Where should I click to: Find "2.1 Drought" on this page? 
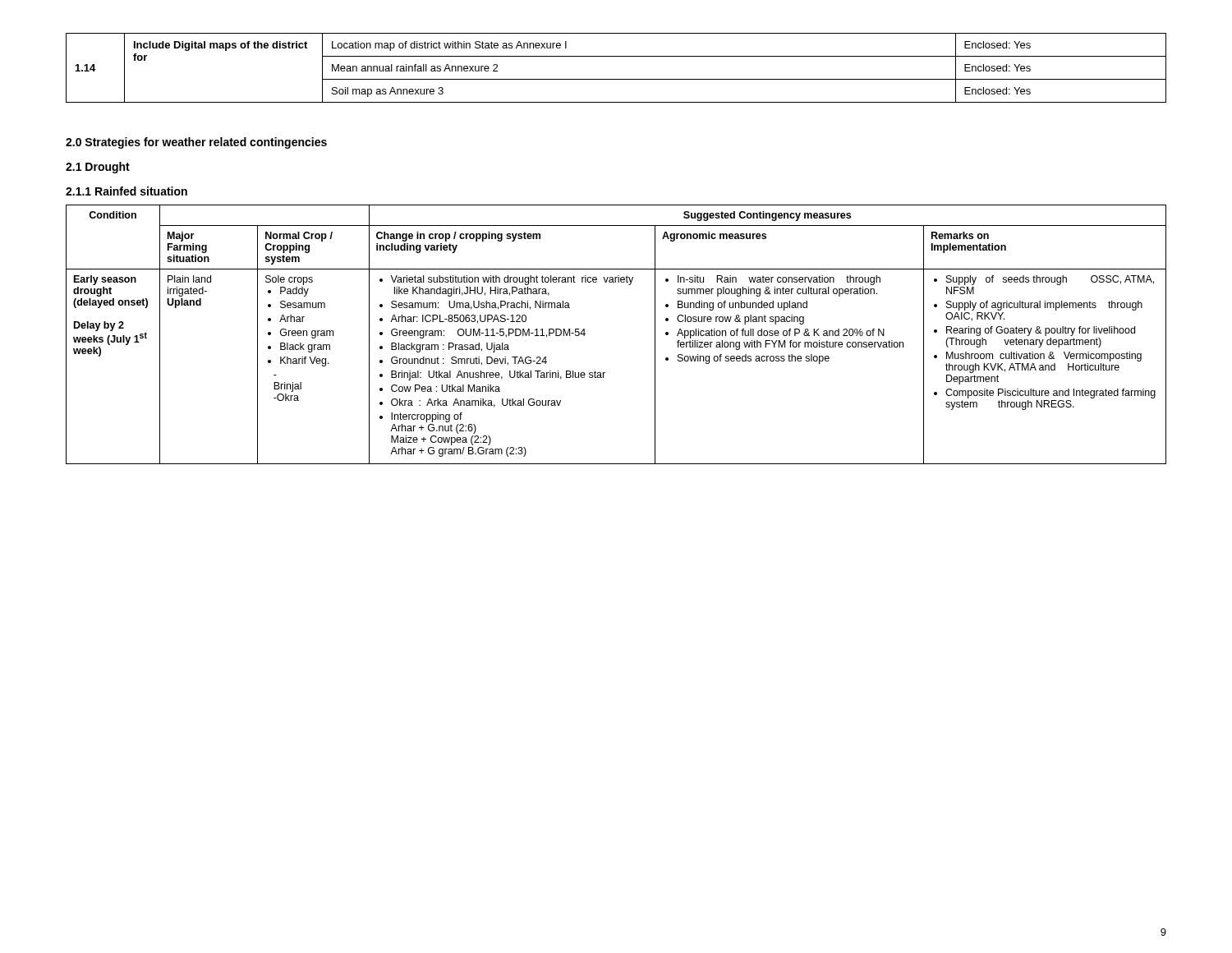(98, 167)
